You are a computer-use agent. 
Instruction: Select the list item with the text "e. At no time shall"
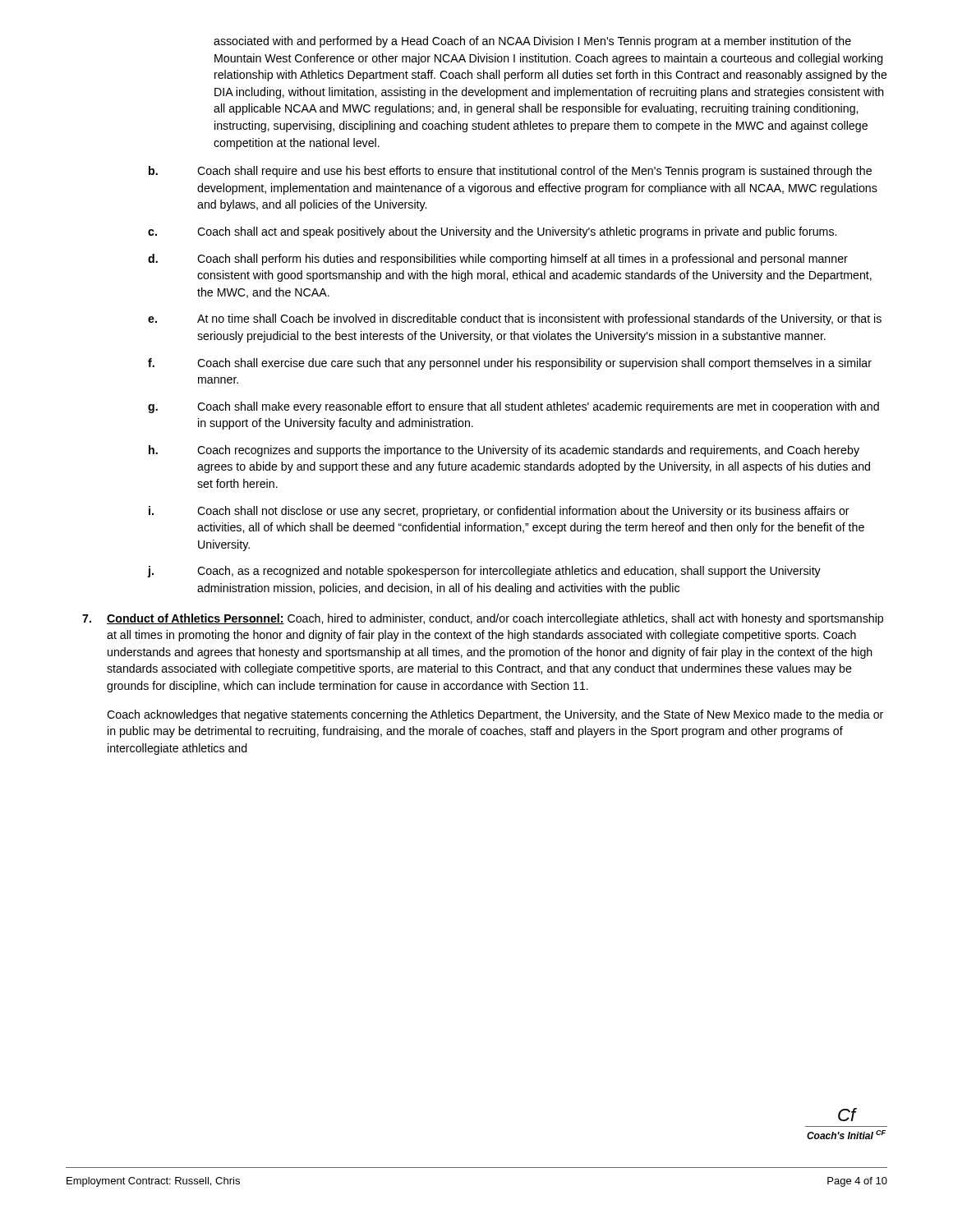[x=485, y=328]
